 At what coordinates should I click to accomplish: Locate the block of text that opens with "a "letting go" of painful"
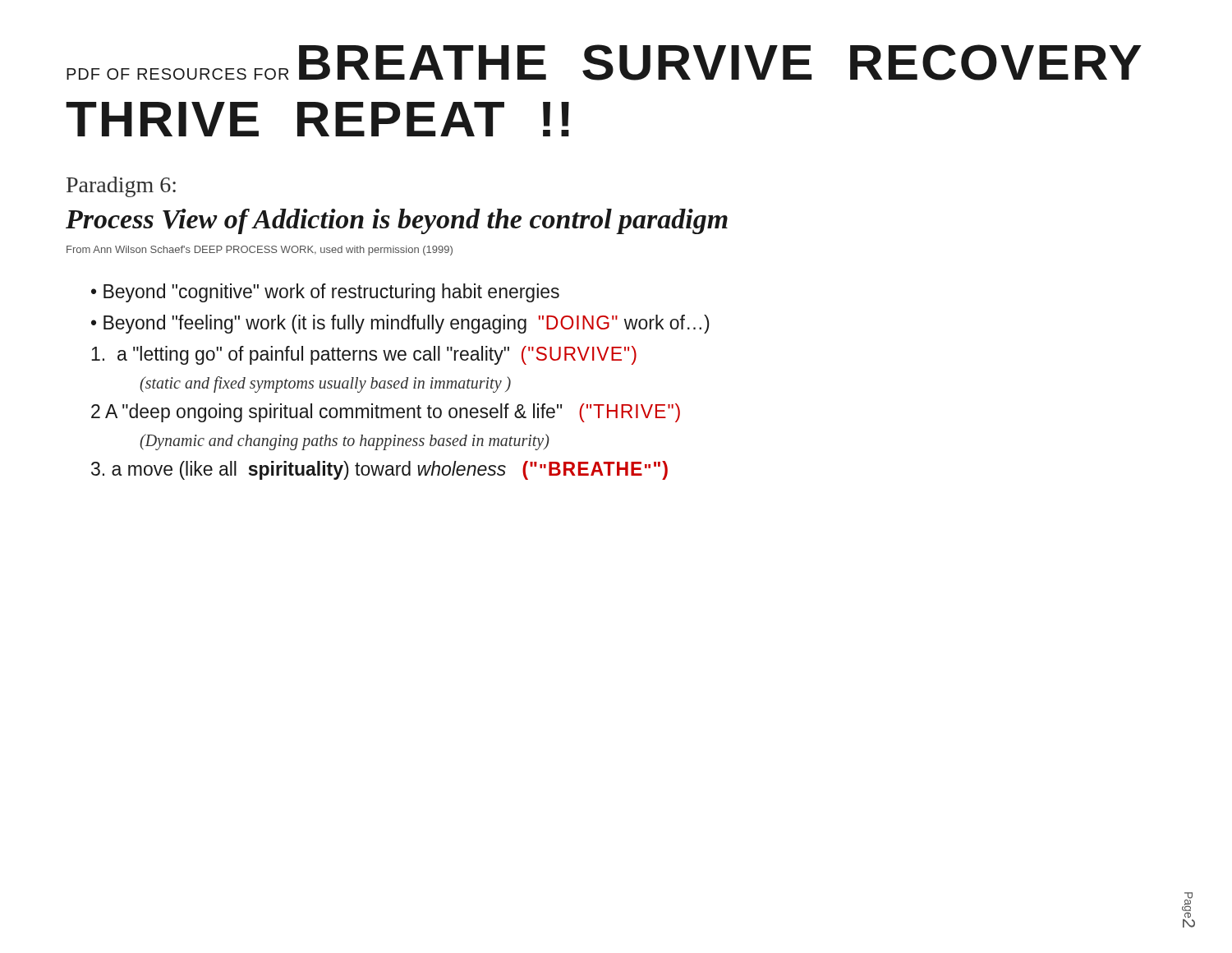628,354
